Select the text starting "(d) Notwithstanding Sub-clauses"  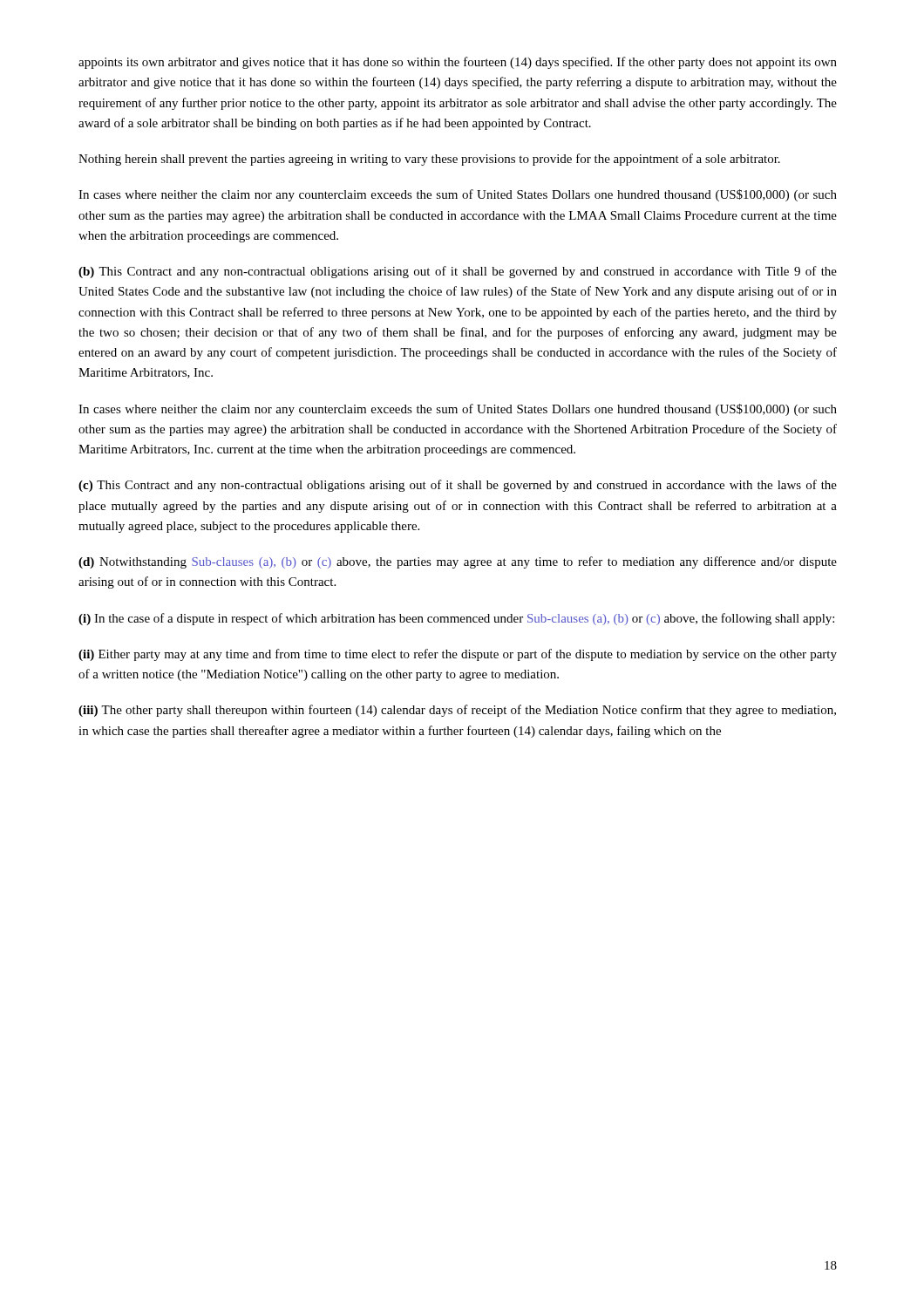[458, 572]
